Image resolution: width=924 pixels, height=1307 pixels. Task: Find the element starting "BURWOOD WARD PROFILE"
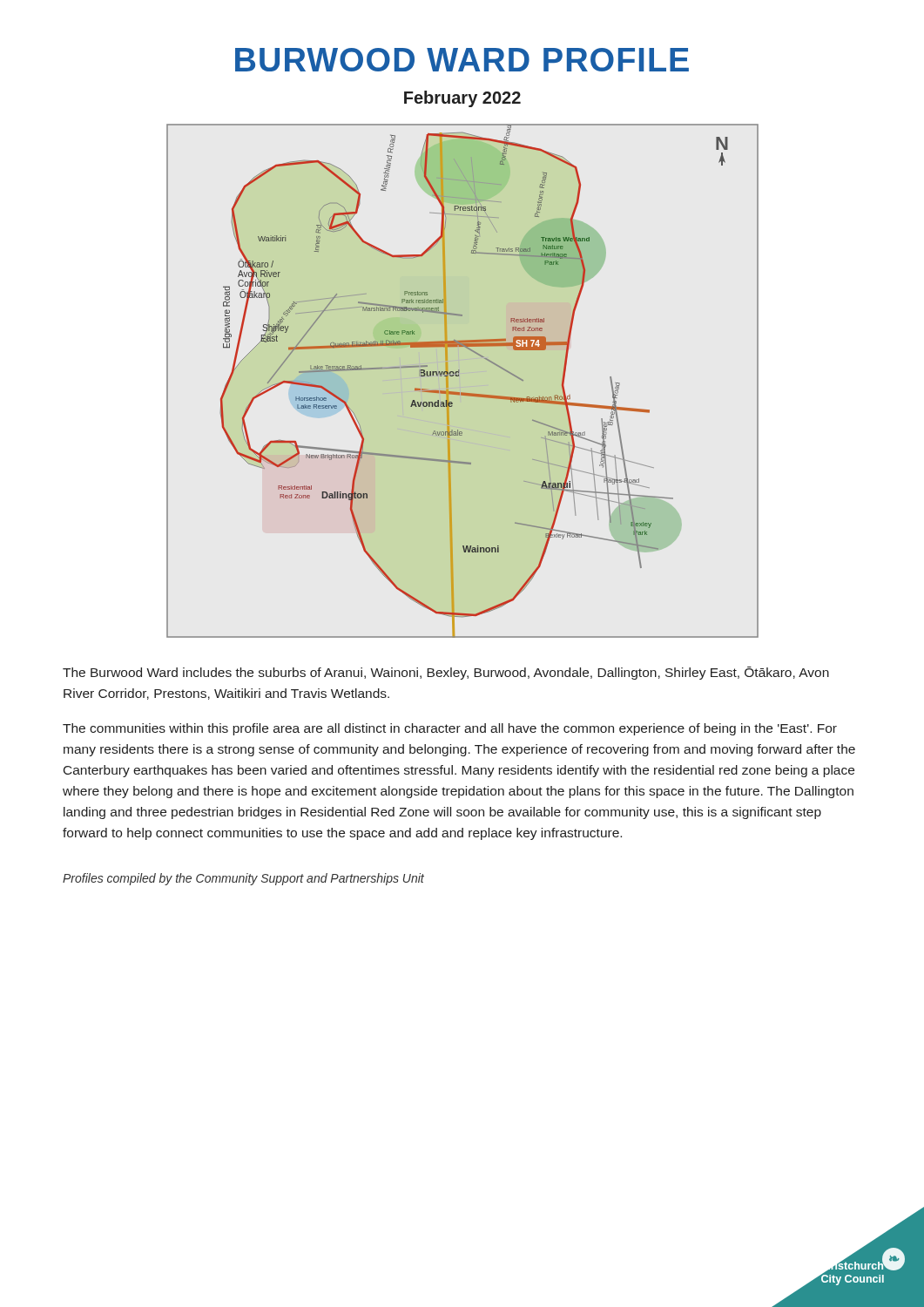[462, 61]
